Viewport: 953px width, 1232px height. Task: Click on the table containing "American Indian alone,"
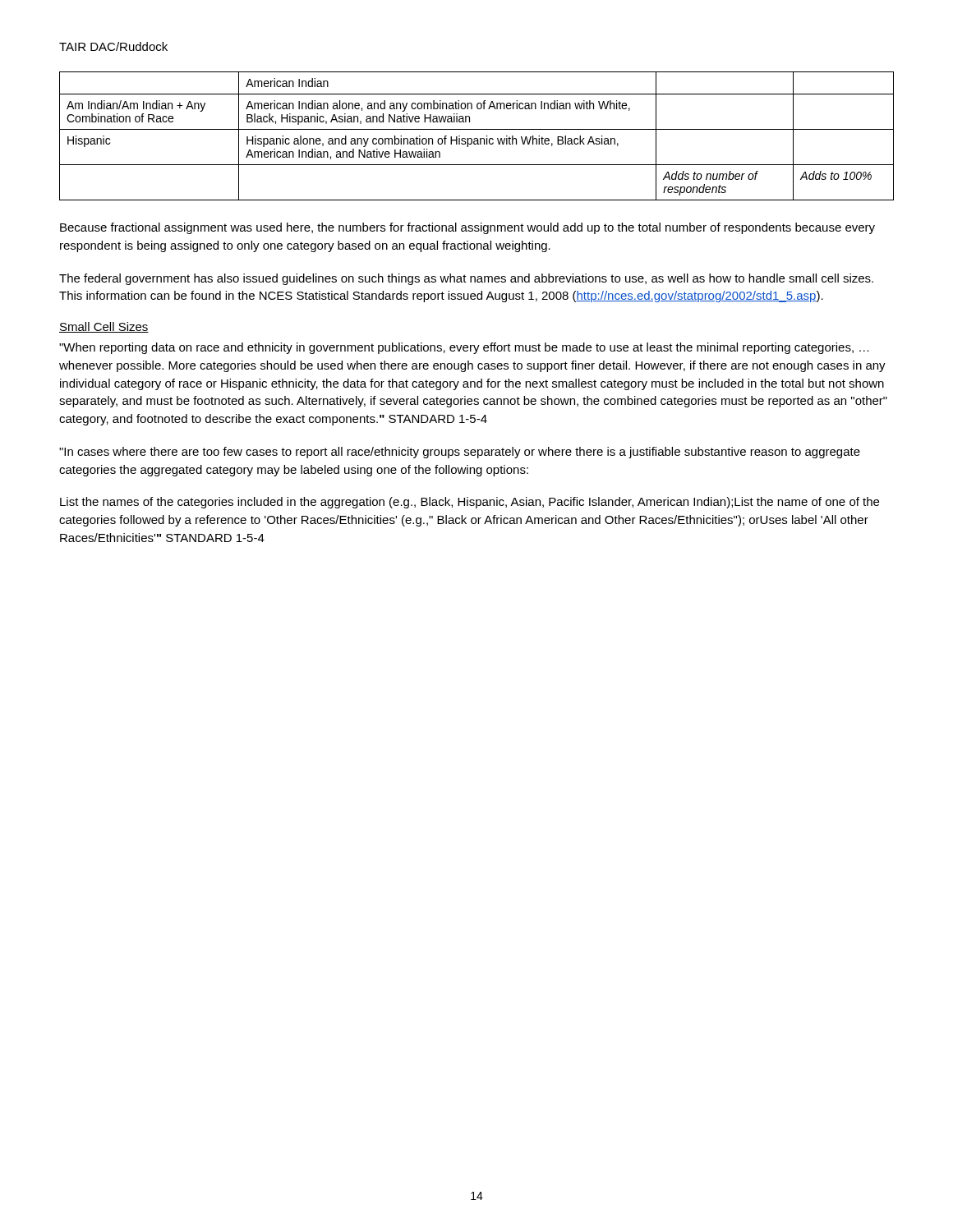coord(476,136)
